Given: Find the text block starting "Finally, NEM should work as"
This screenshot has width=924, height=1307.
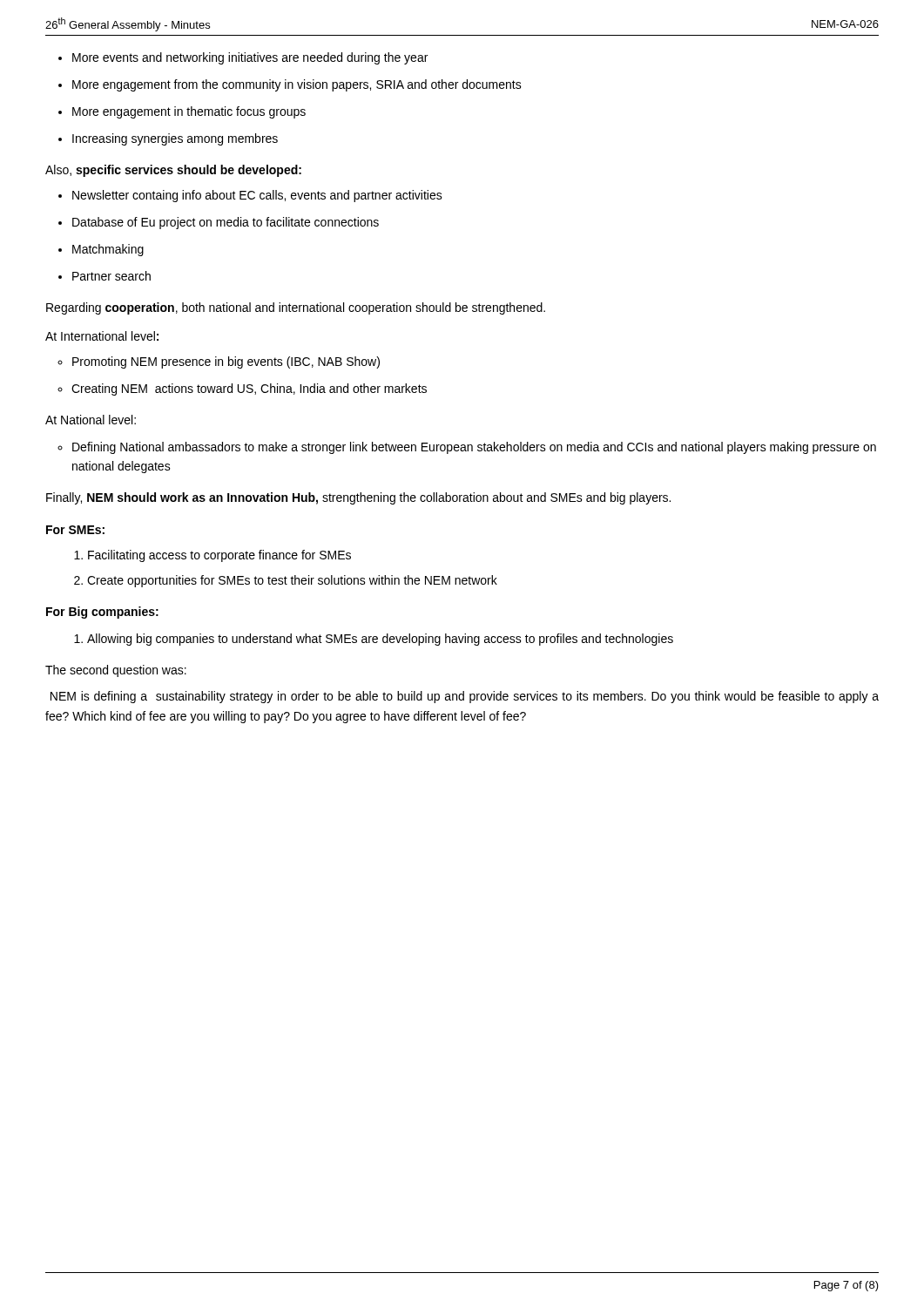Looking at the screenshot, I should pyautogui.click(x=359, y=498).
